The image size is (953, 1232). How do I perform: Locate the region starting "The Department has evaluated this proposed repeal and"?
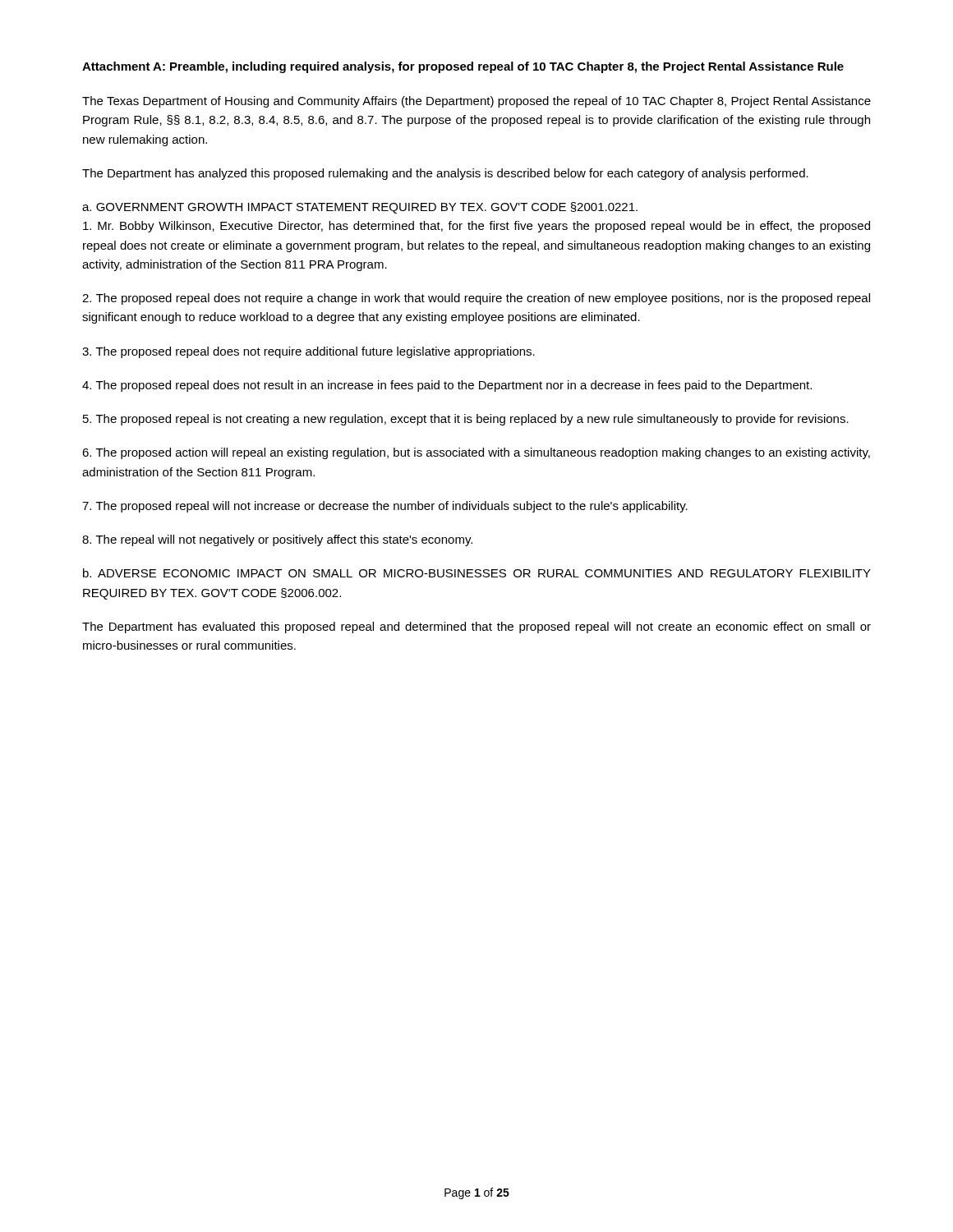(x=476, y=636)
